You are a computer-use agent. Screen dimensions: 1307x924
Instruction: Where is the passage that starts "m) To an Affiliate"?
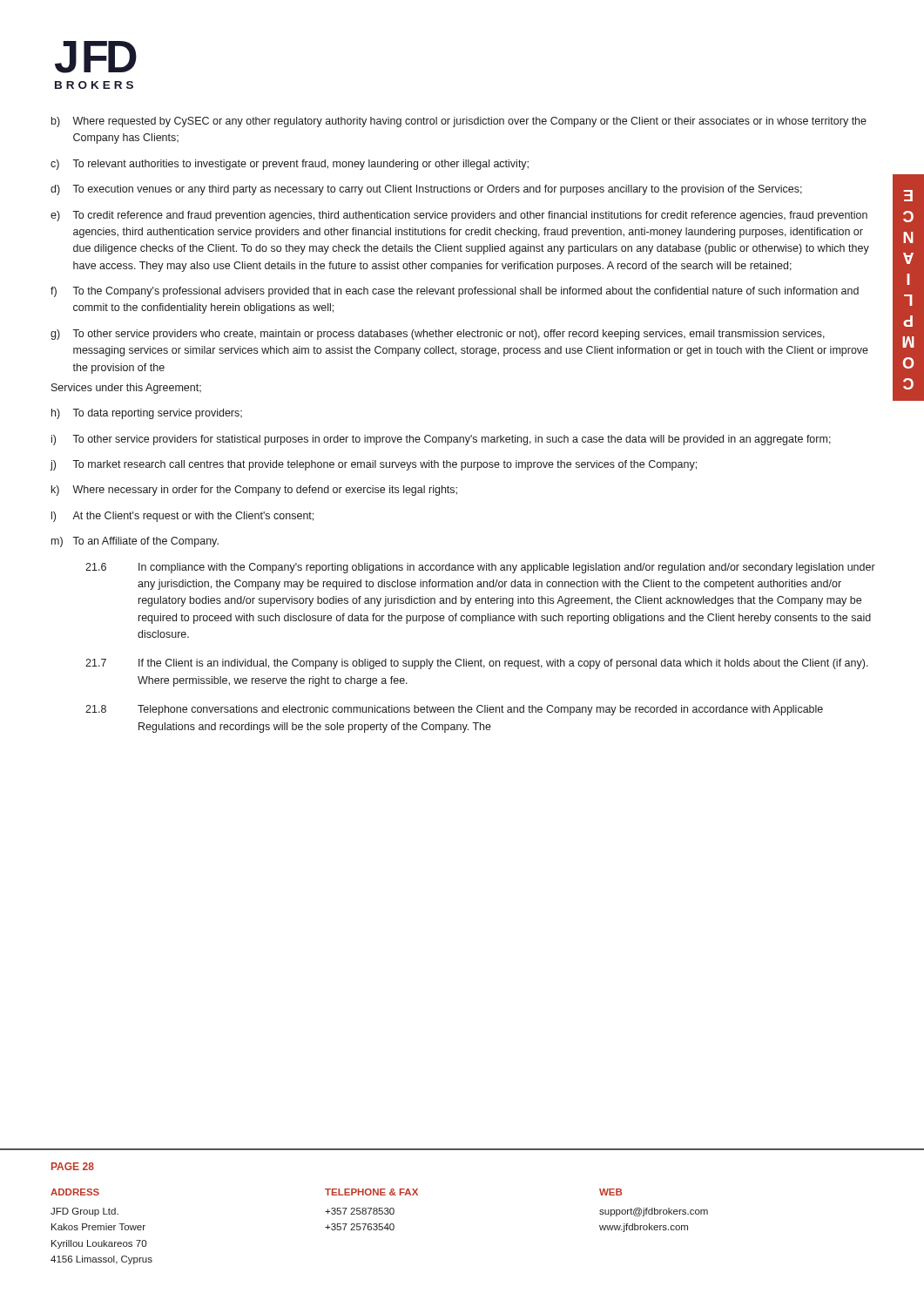point(135,542)
